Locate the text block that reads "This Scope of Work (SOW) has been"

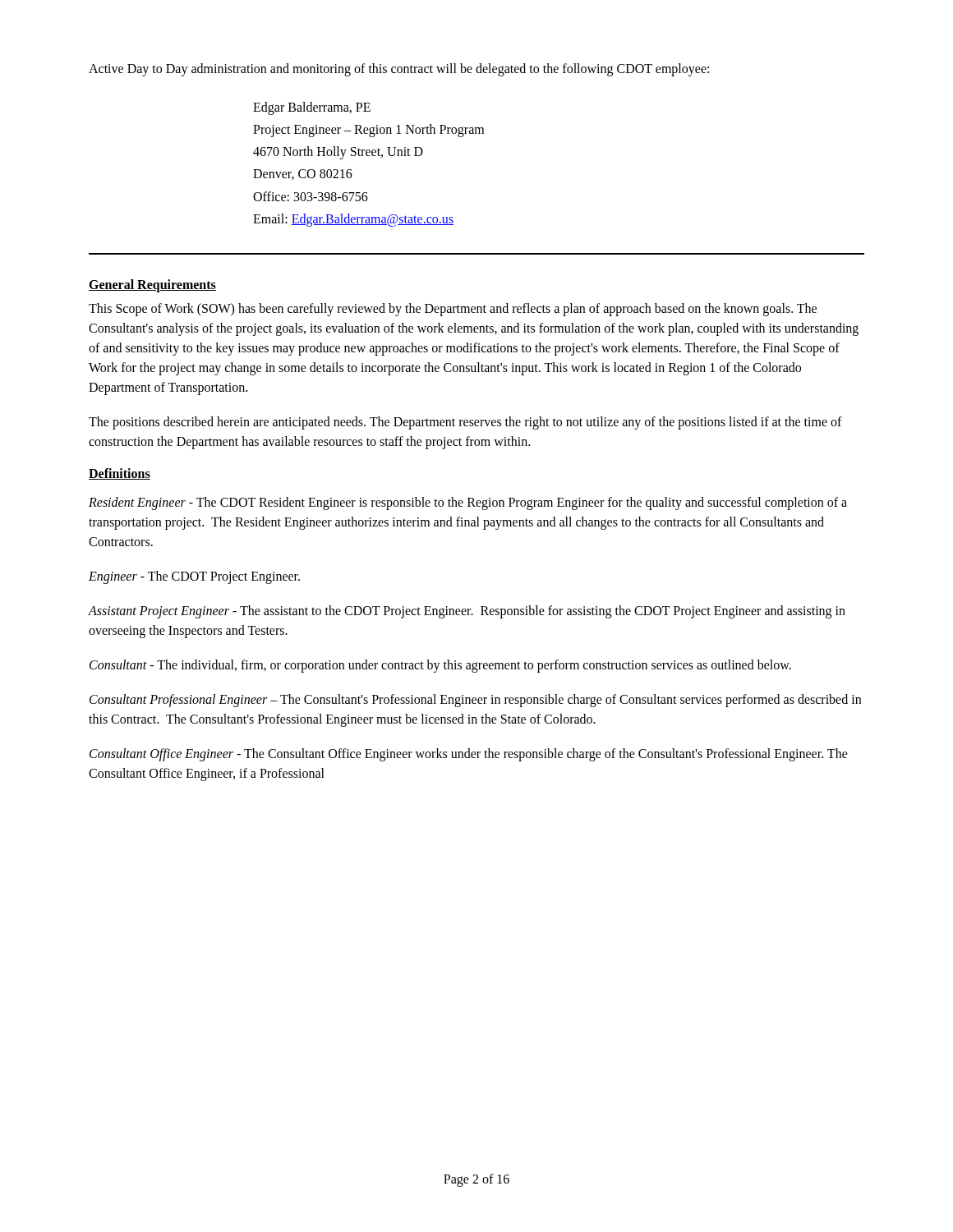pos(474,348)
